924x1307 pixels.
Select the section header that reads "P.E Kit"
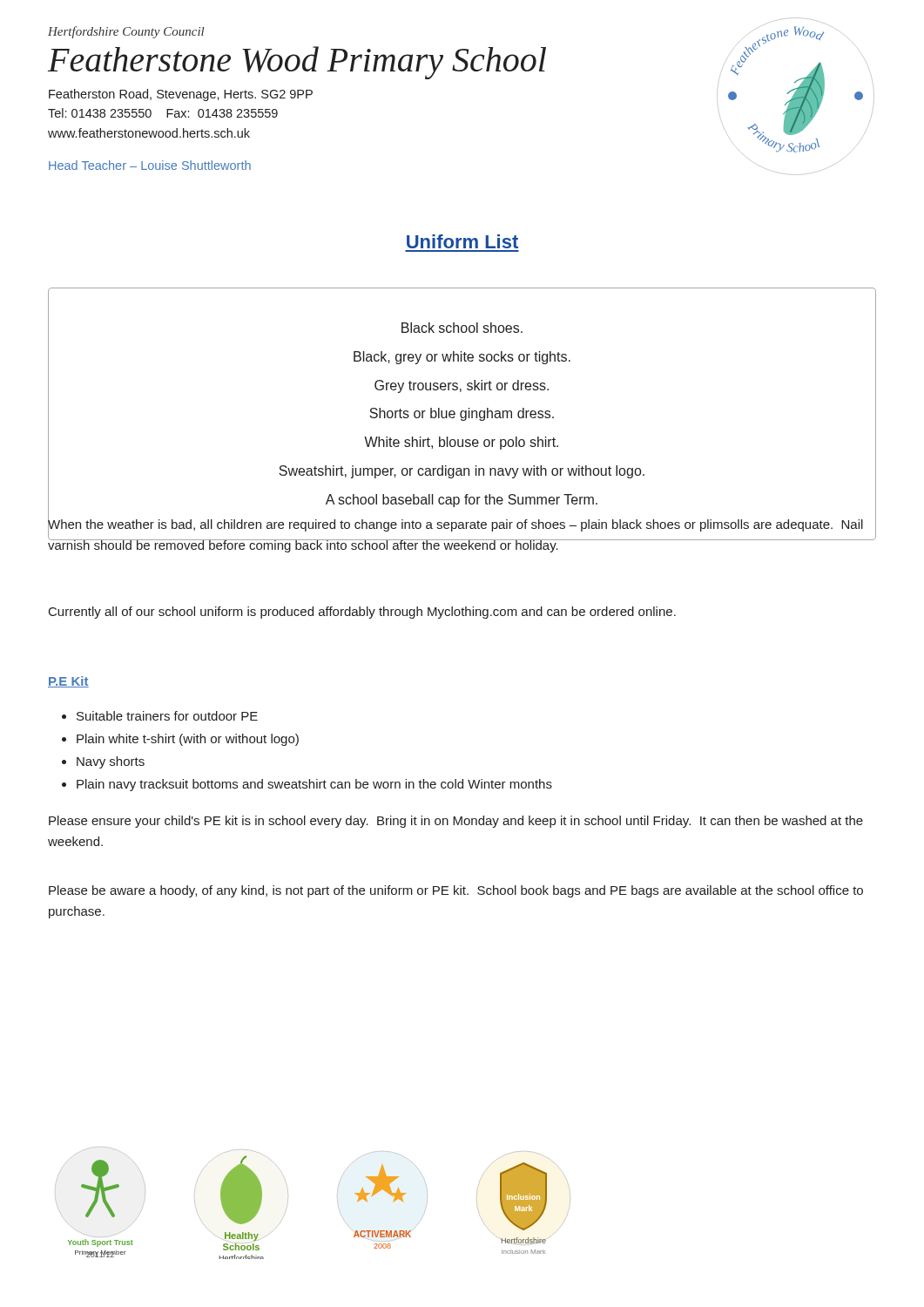coord(68,681)
